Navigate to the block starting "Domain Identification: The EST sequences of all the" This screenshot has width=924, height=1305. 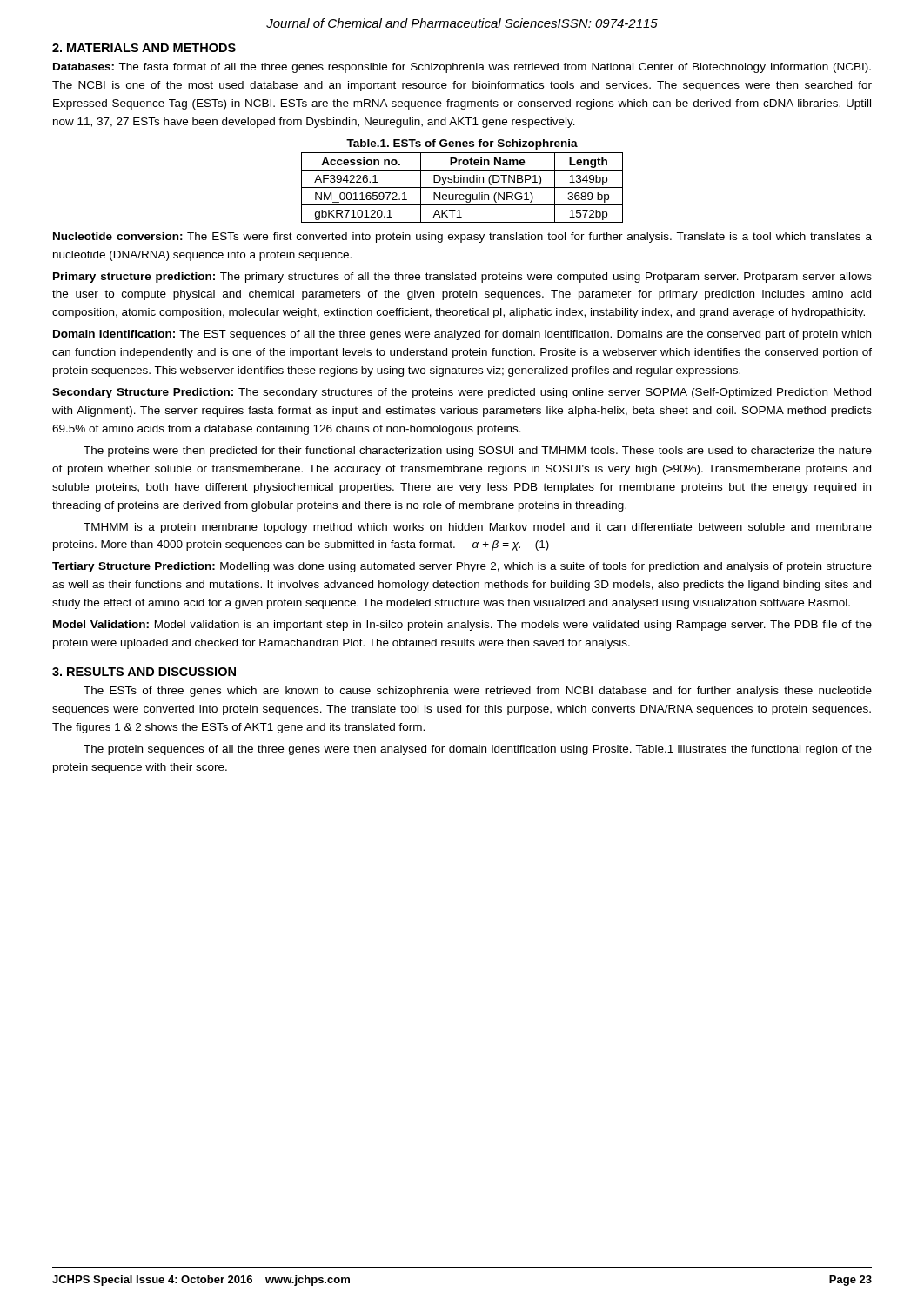click(x=462, y=352)
